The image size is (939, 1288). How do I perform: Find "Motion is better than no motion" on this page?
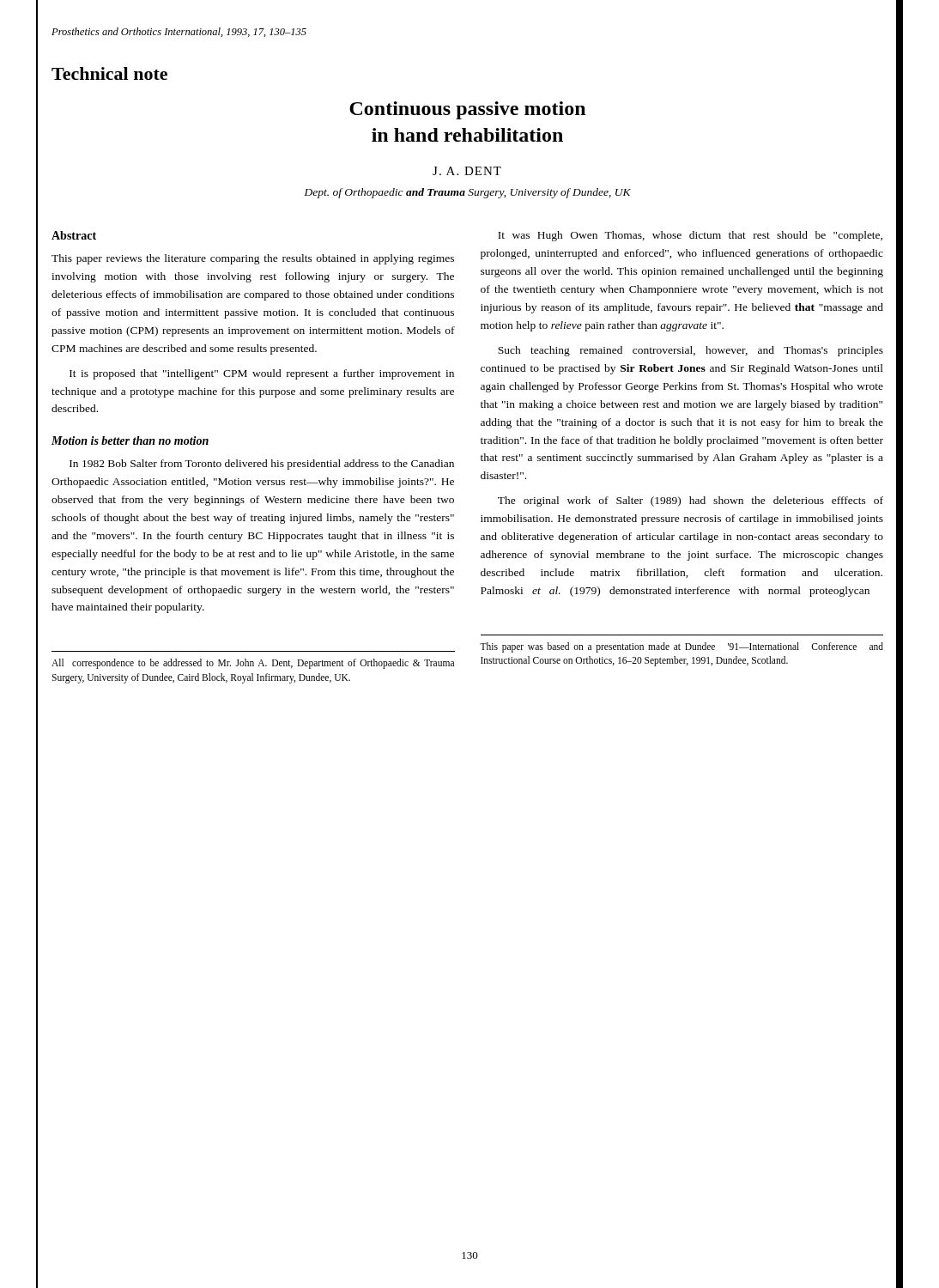(x=130, y=441)
